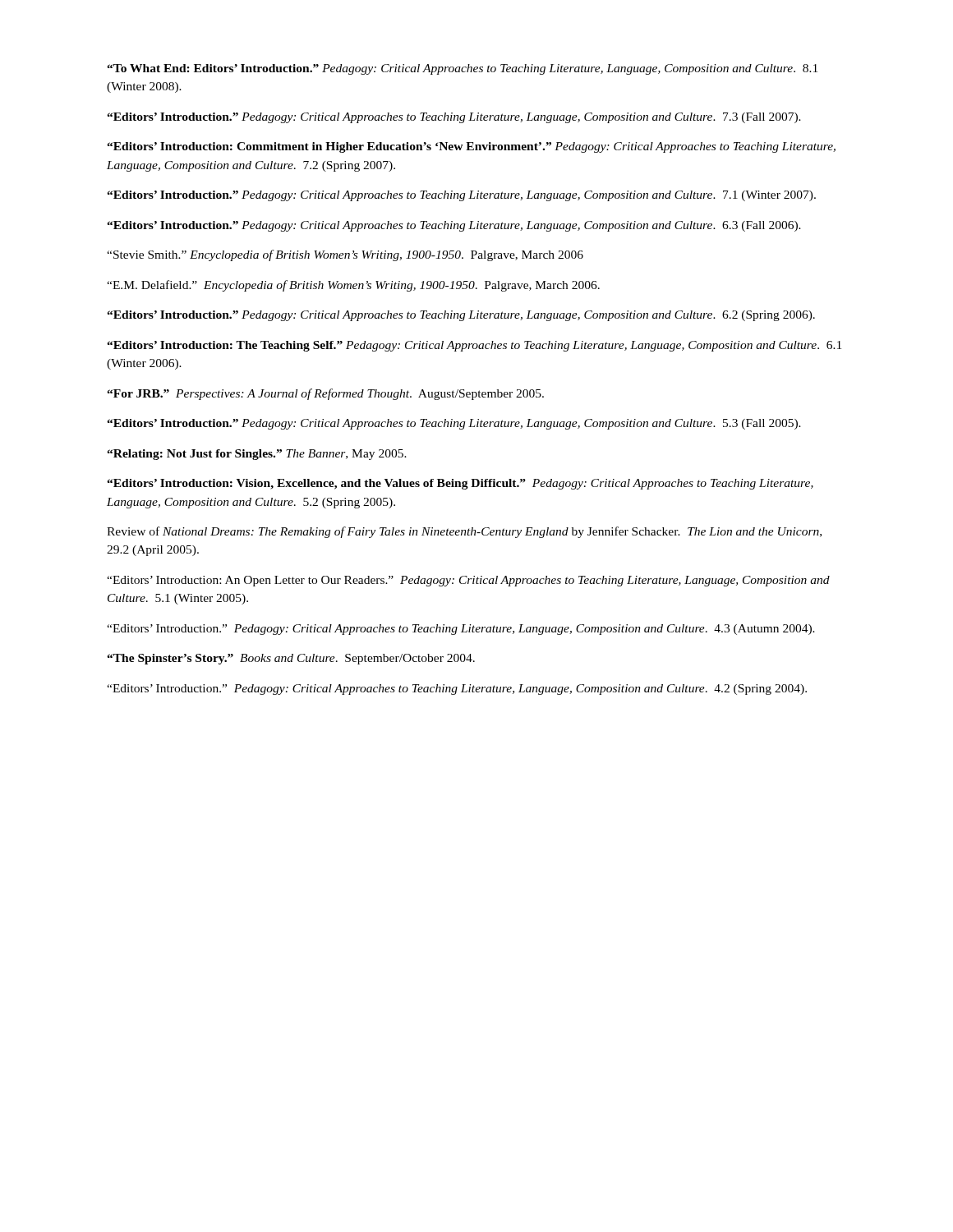
Task: Locate the list item containing "“Editors’ Introduction: Vision, Excellence, and the Values"
Action: click(460, 492)
